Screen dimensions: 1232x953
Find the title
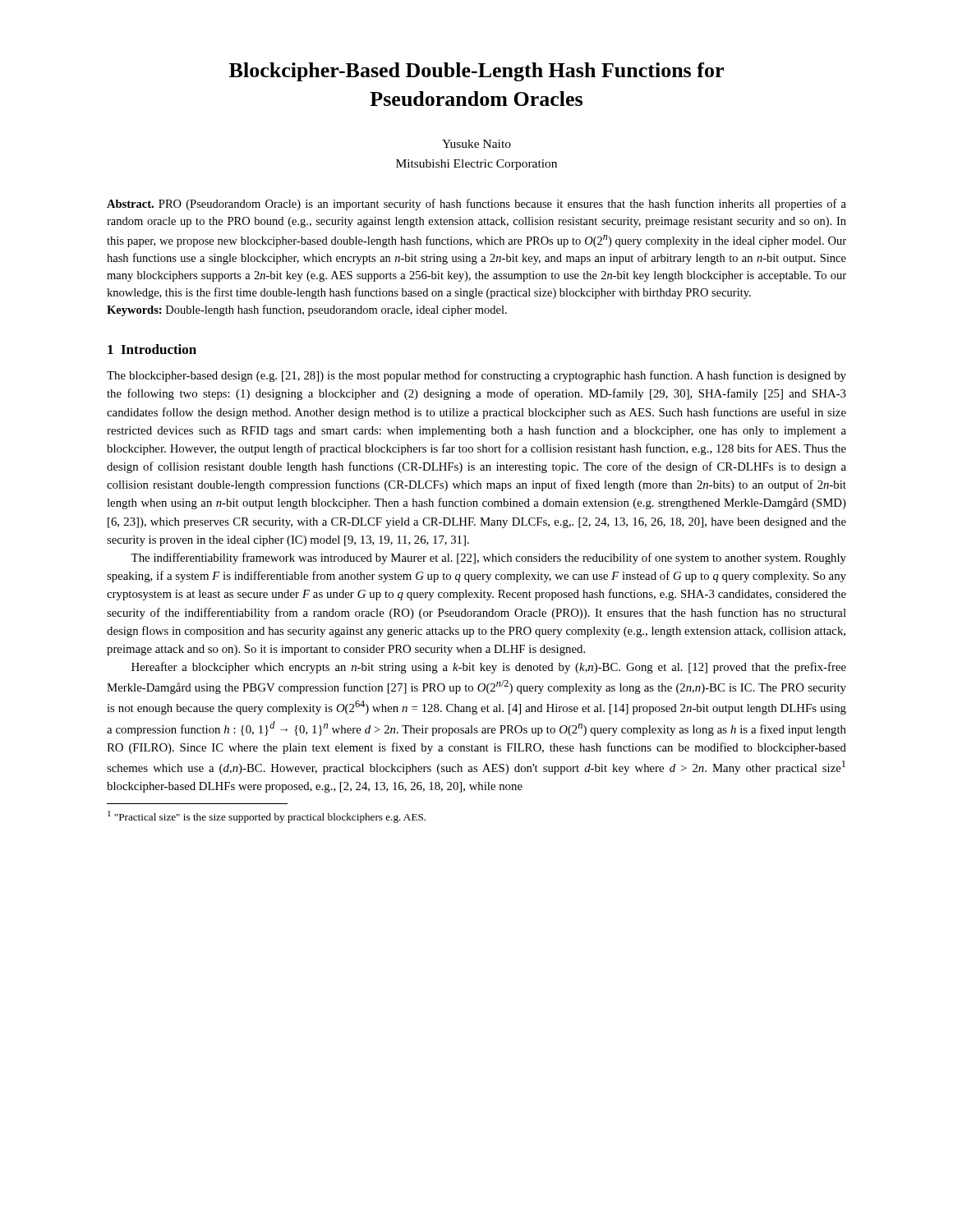coord(476,85)
